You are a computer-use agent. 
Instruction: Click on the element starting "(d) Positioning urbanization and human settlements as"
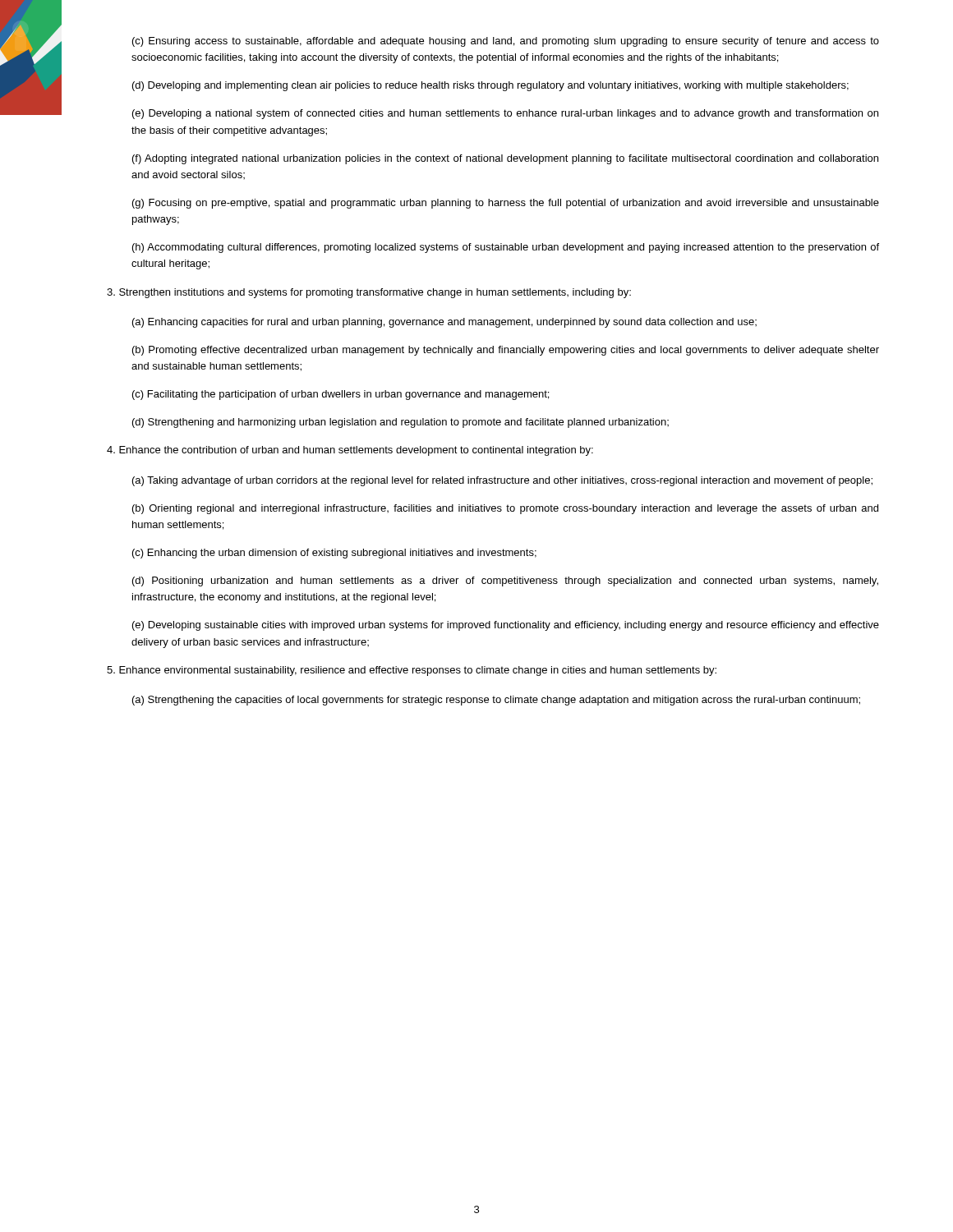click(505, 589)
